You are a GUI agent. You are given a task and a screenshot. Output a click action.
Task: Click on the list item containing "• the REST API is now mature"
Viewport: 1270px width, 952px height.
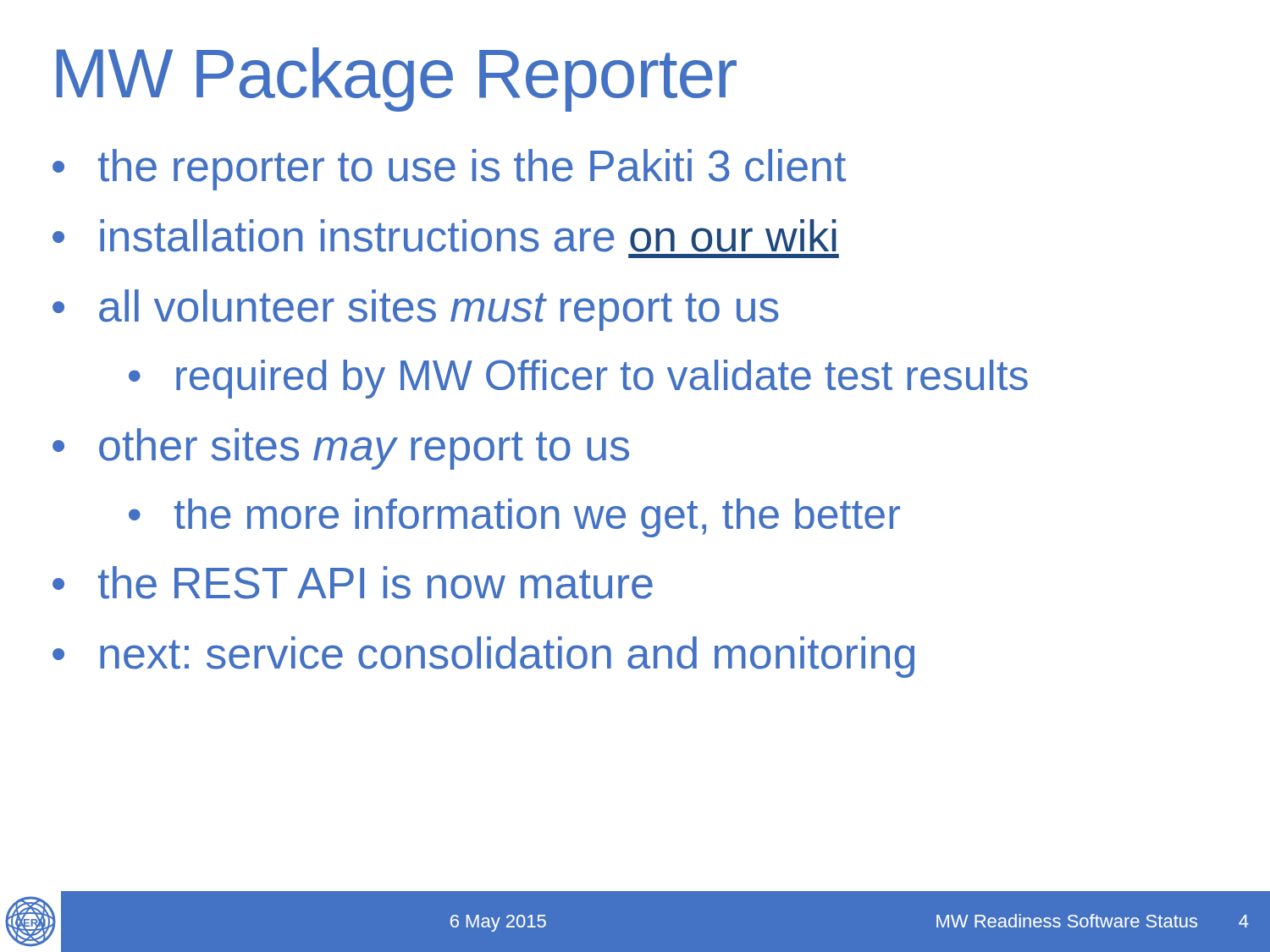coord(353,584)
